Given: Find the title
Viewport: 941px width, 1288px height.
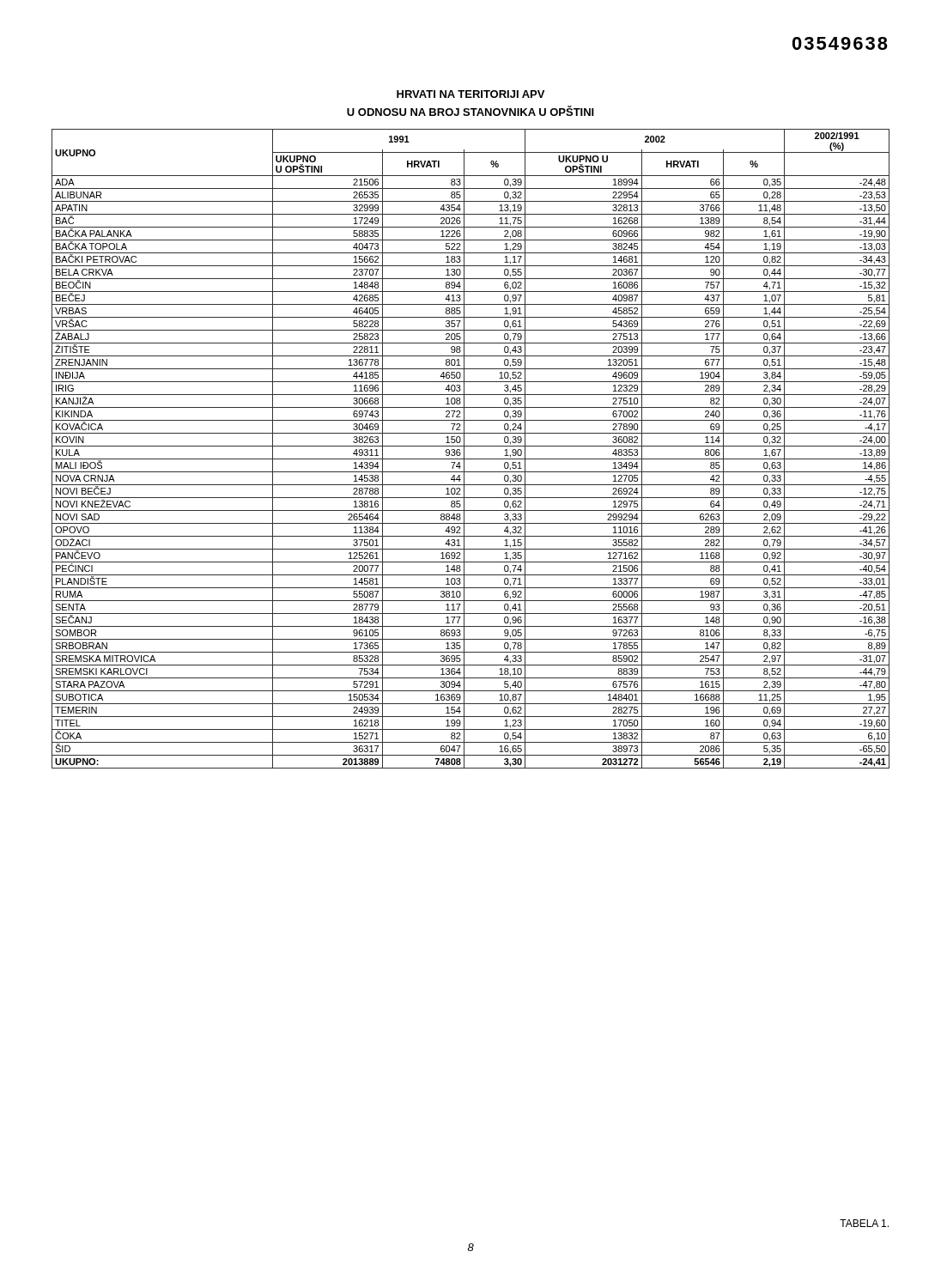Looking at the screenshot, I should pyautogui.click(x=470, y=103).
